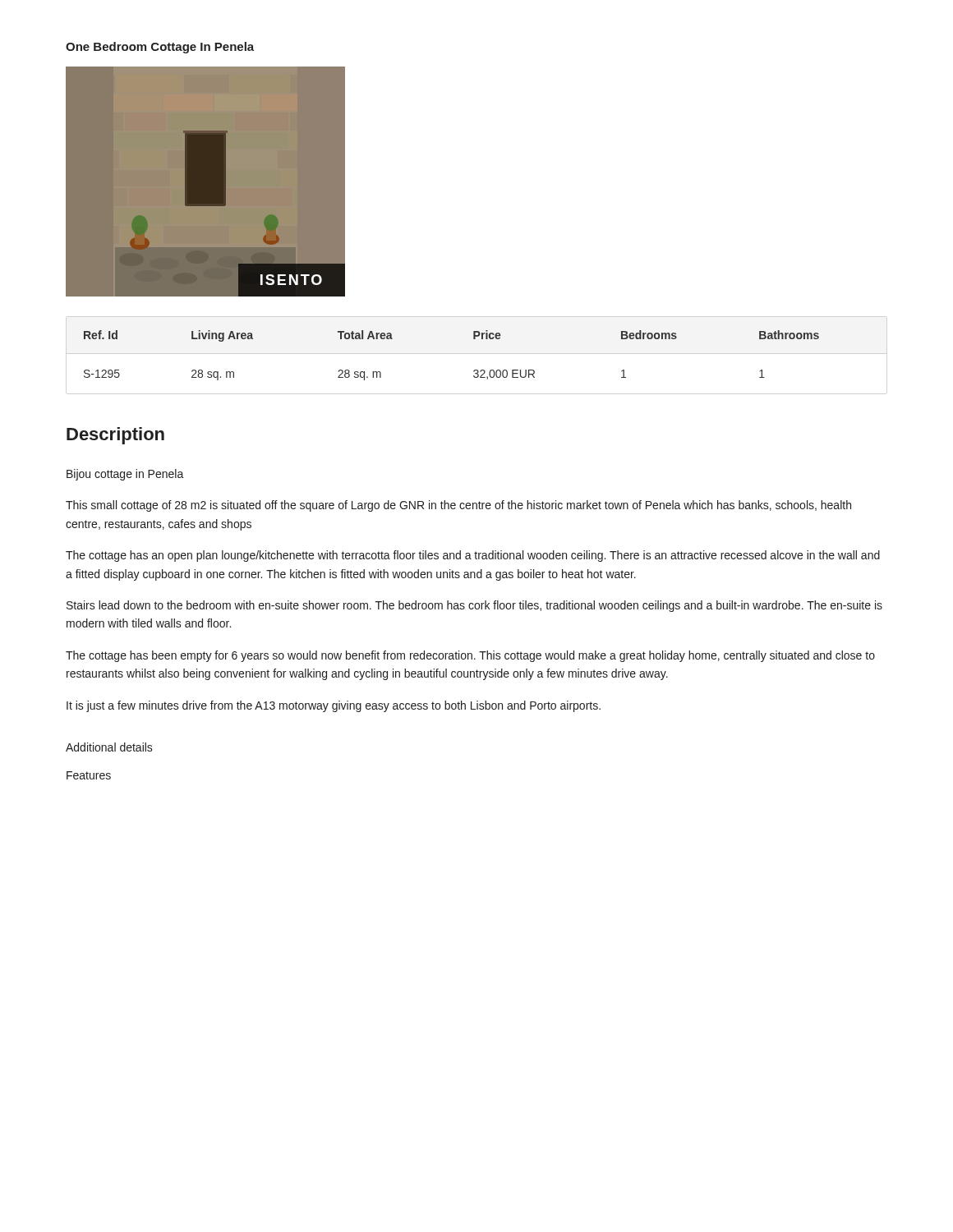
Task: Click the passage that begins "Bijou cottage in"
Action: click(125, 474)
